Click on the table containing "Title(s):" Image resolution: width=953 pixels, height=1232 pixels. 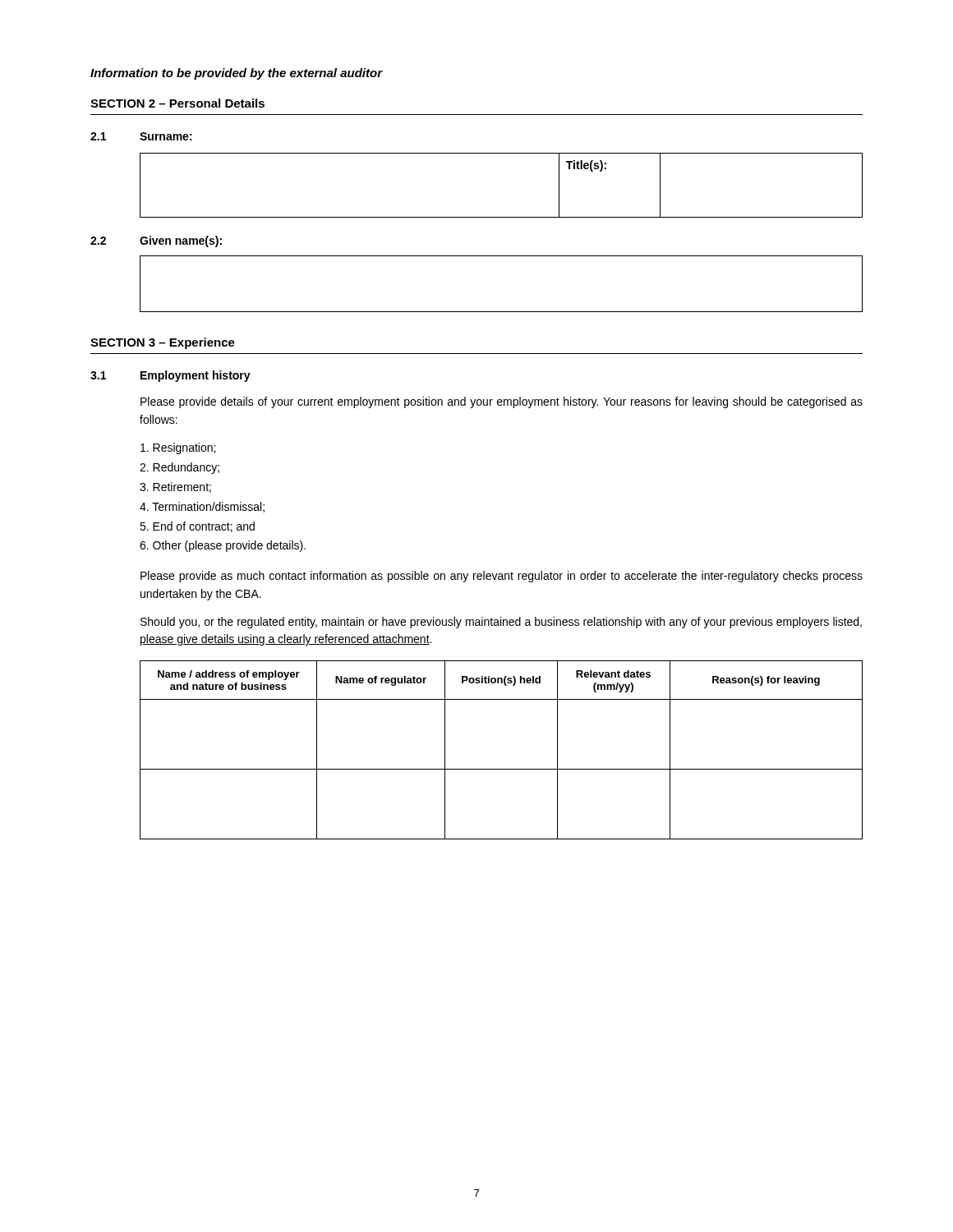coord(501,185)
